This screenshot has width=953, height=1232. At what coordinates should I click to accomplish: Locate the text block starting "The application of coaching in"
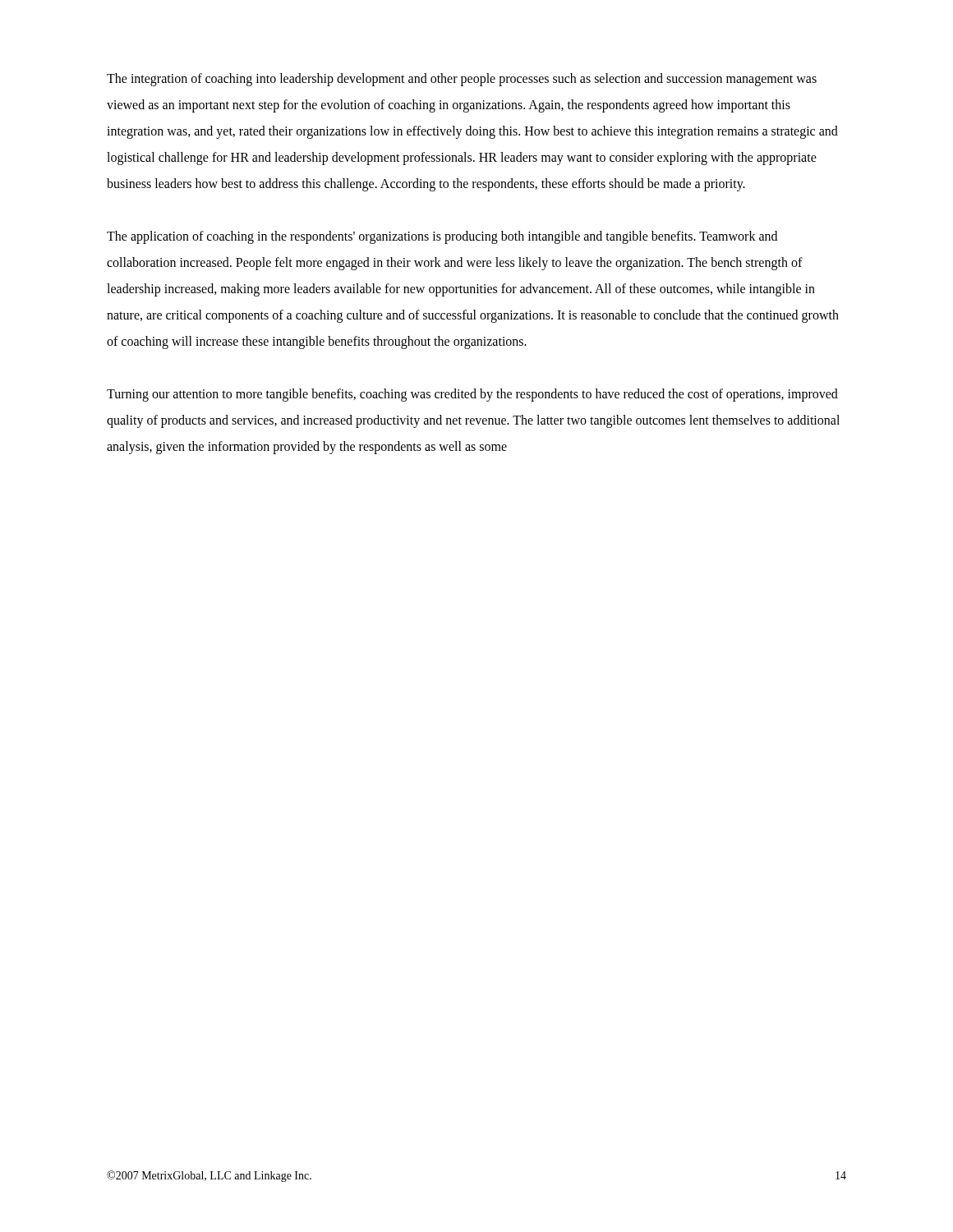click(x=473, y=289)
